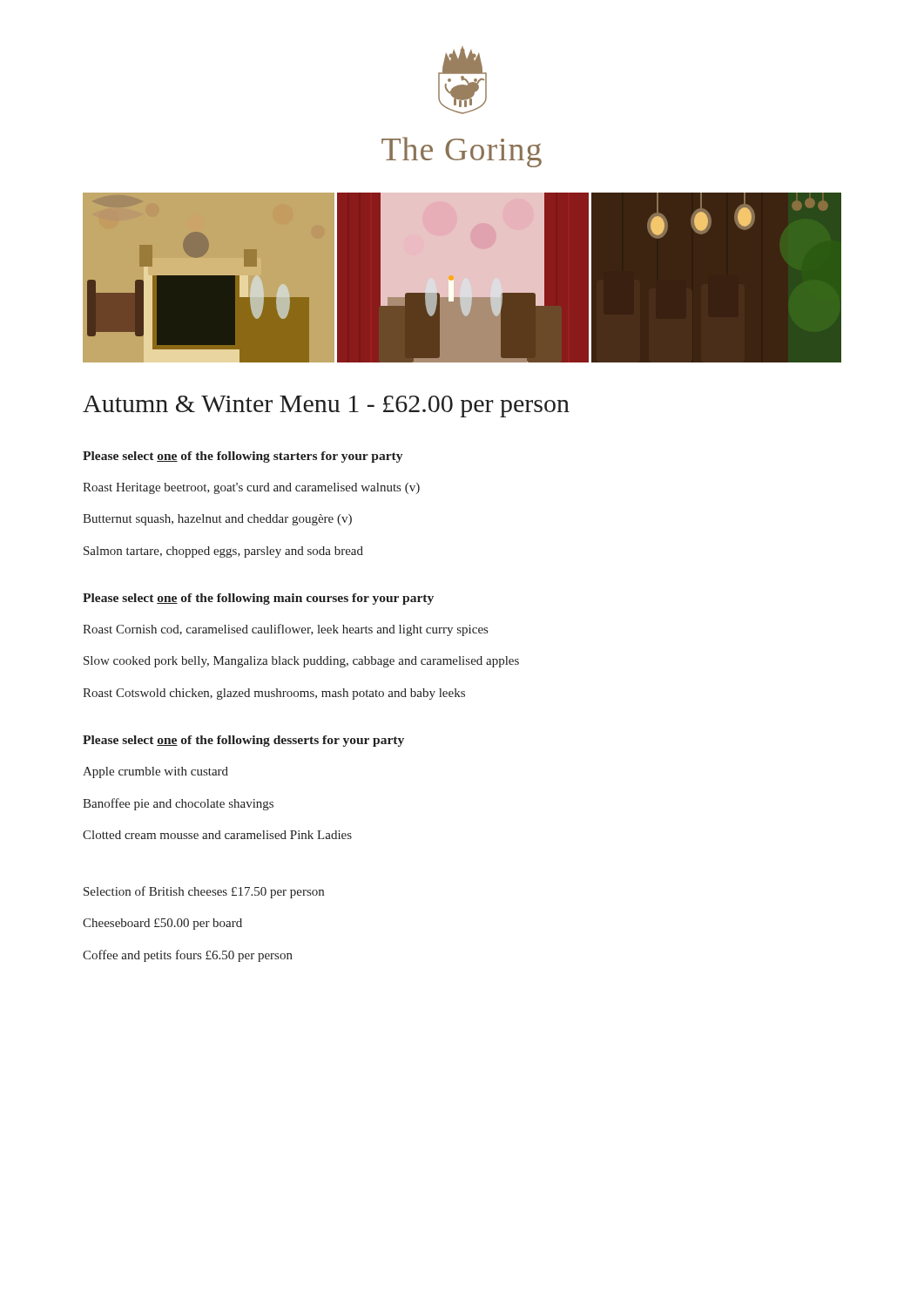The image size is (924, 1307).
Task: Locate the text containing "Selection of British cheeses £17.50 per person"
Action: [x=204, y=891]
